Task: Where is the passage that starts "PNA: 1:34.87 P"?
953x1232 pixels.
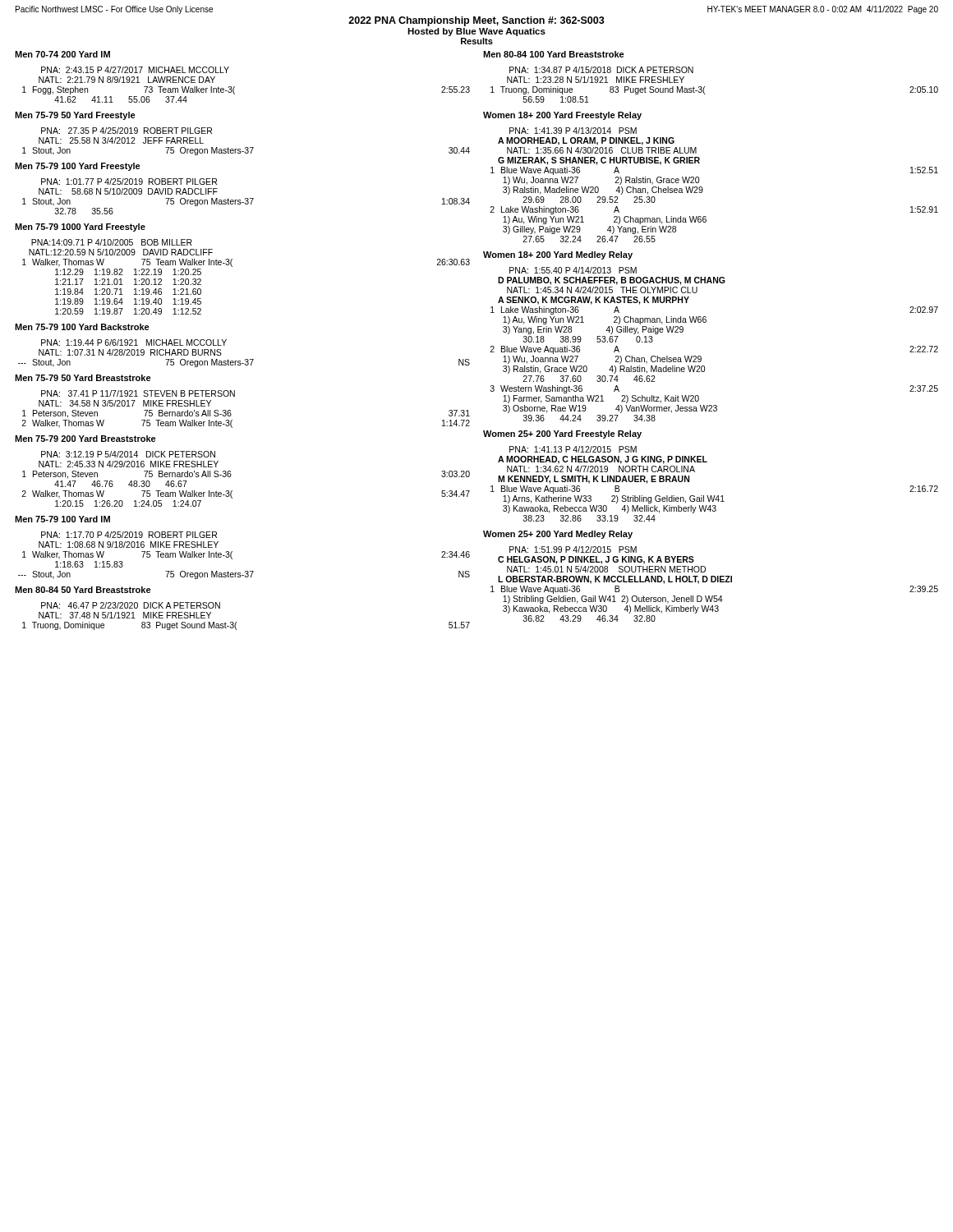Action: pyautogui.click(x=711, y=85)
